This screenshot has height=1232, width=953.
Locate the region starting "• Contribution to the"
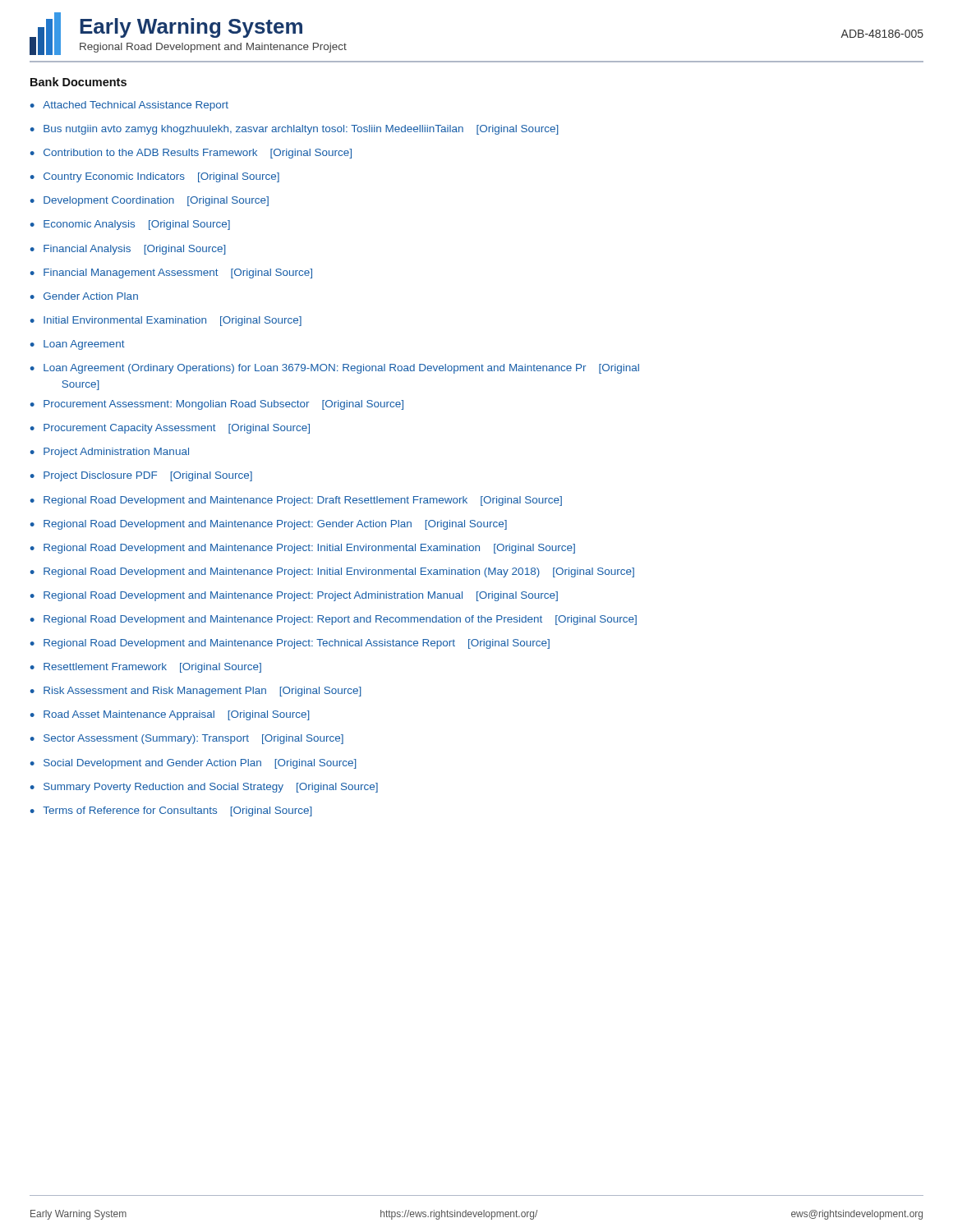pos(191,155)
